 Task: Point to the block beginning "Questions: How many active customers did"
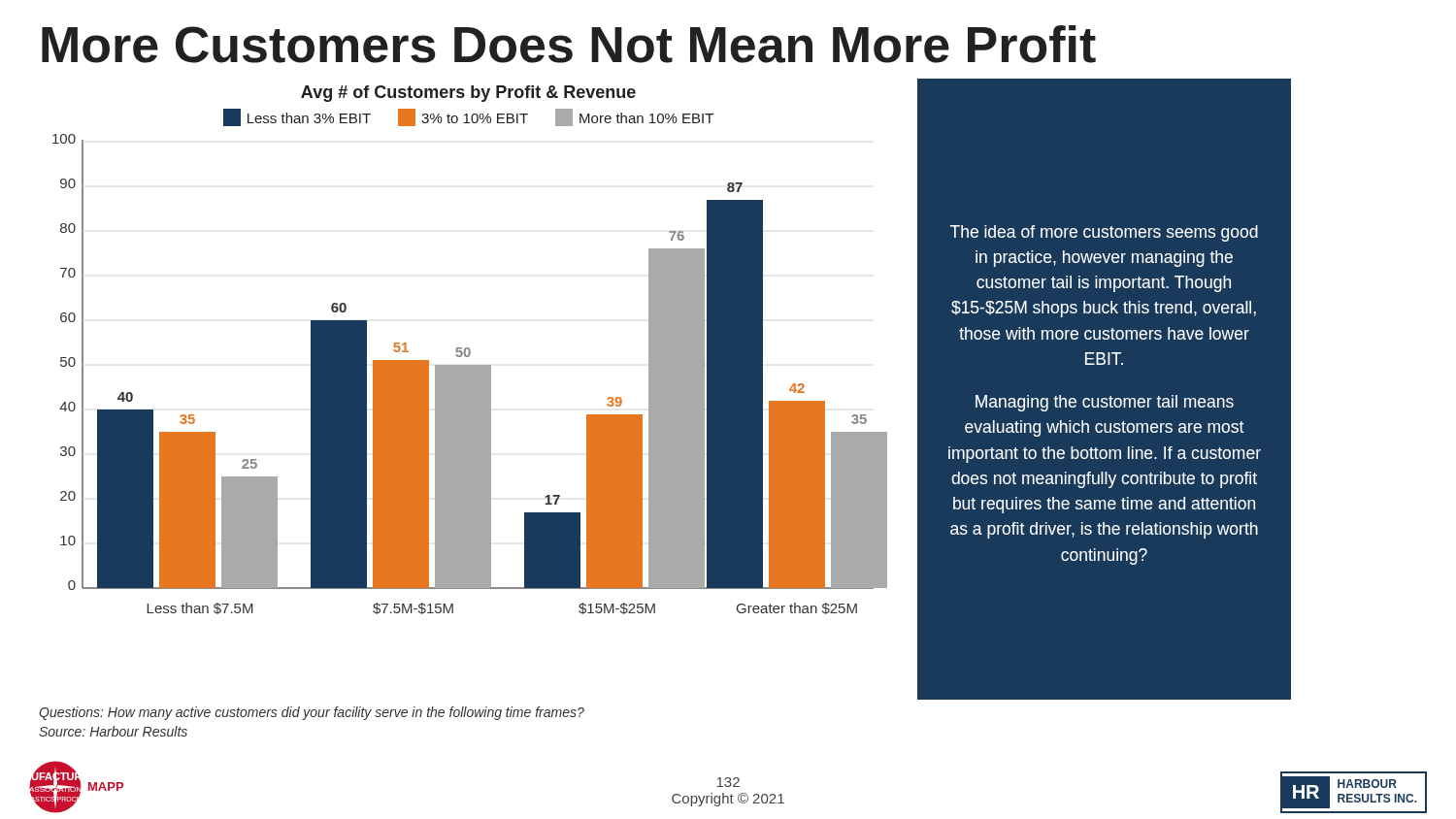pos(312,722)
